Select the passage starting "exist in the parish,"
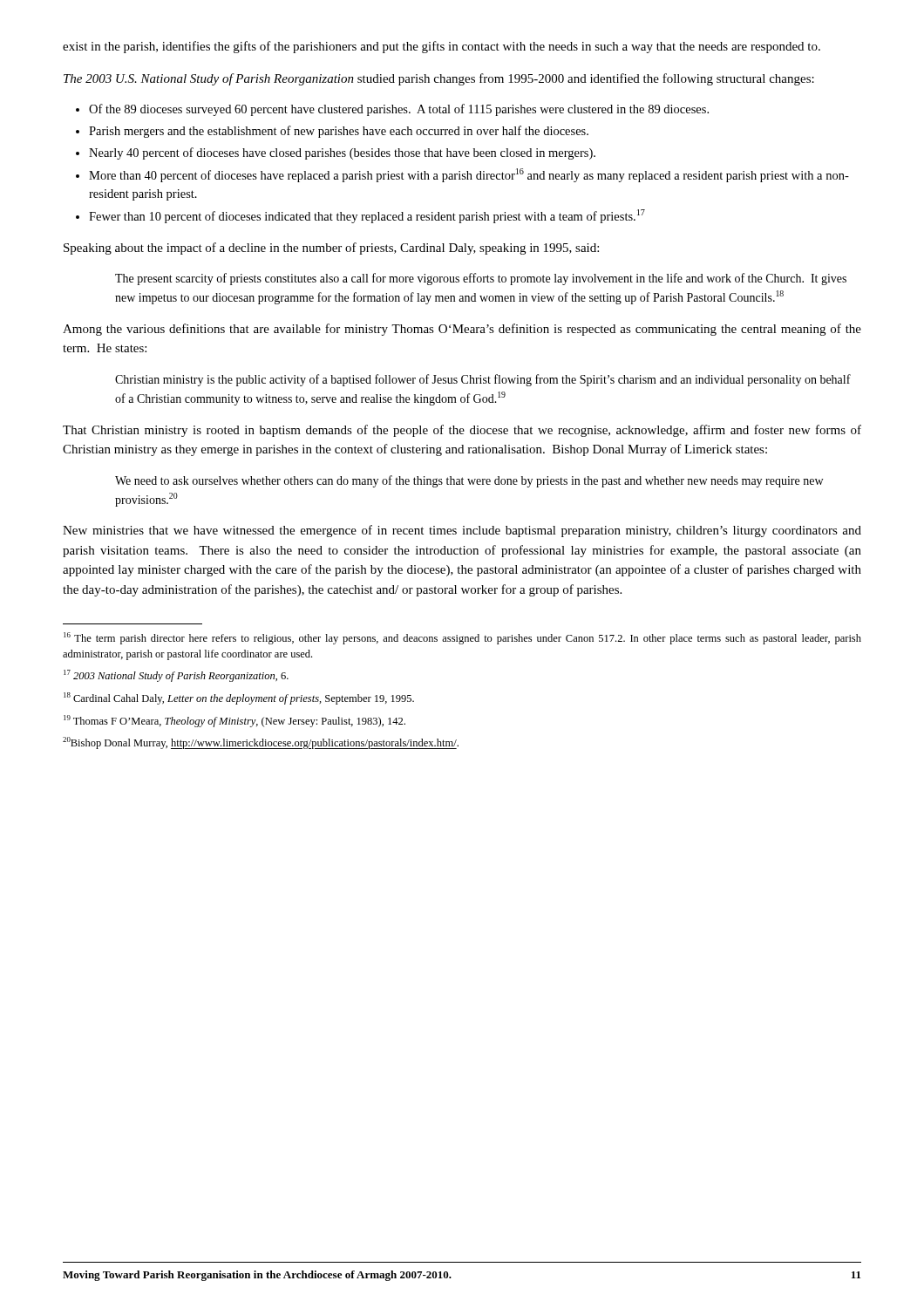The height and width of the screenshot is (1308, 924). coord(462,46)
